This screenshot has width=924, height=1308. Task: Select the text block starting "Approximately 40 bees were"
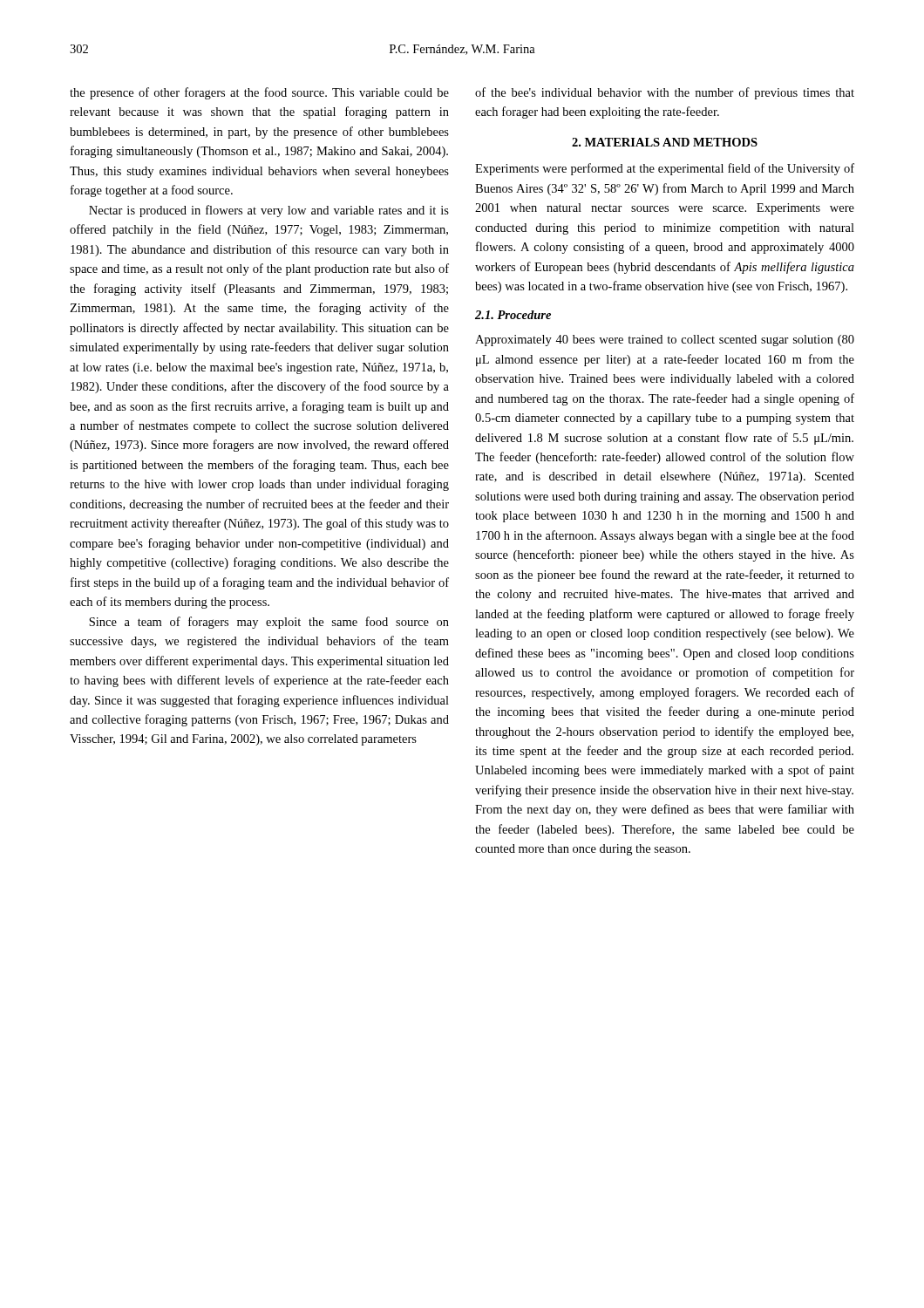pyautogui.click(x=665, y=594)
